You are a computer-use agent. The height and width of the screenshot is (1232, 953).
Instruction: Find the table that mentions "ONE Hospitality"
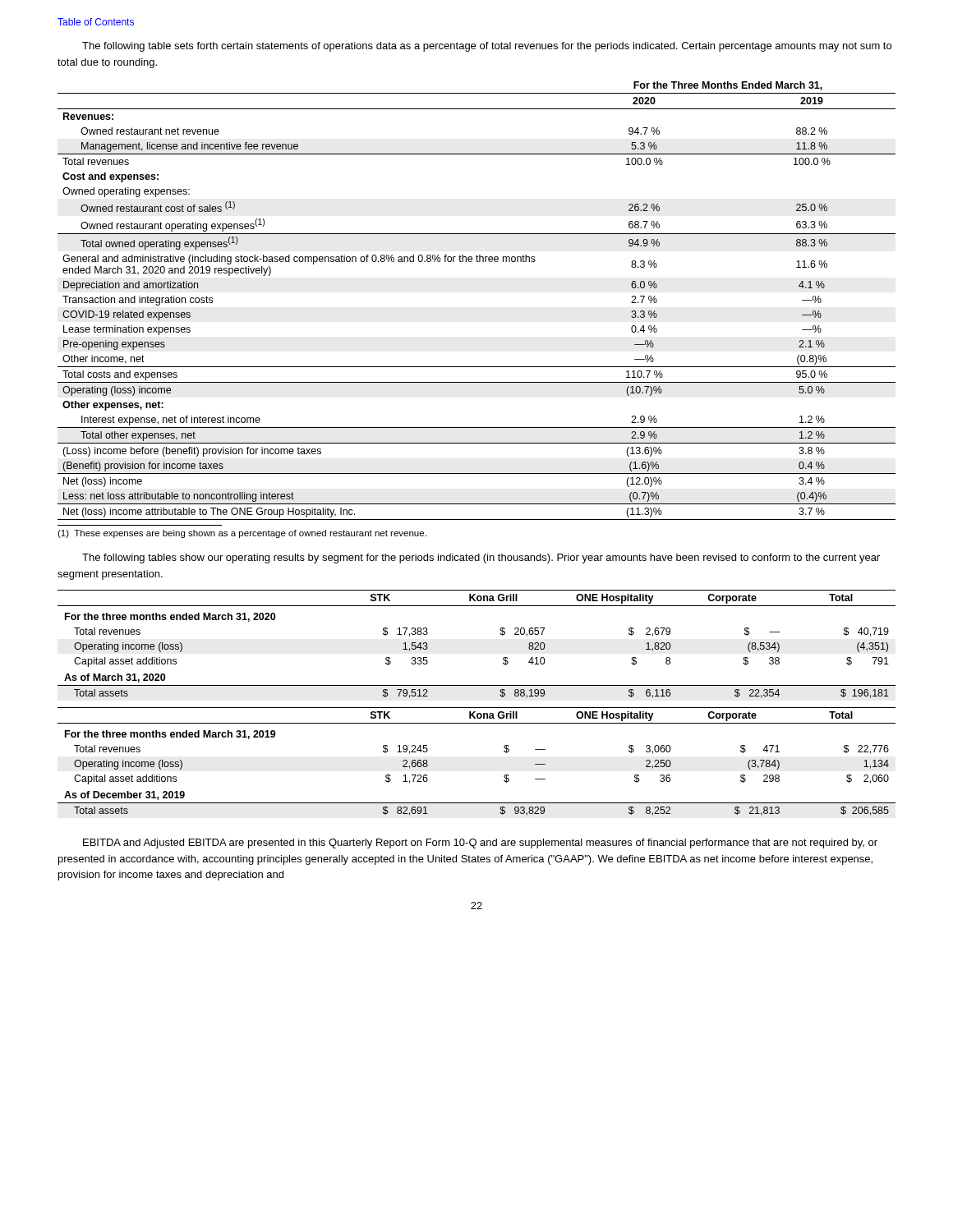click(476, 704)
